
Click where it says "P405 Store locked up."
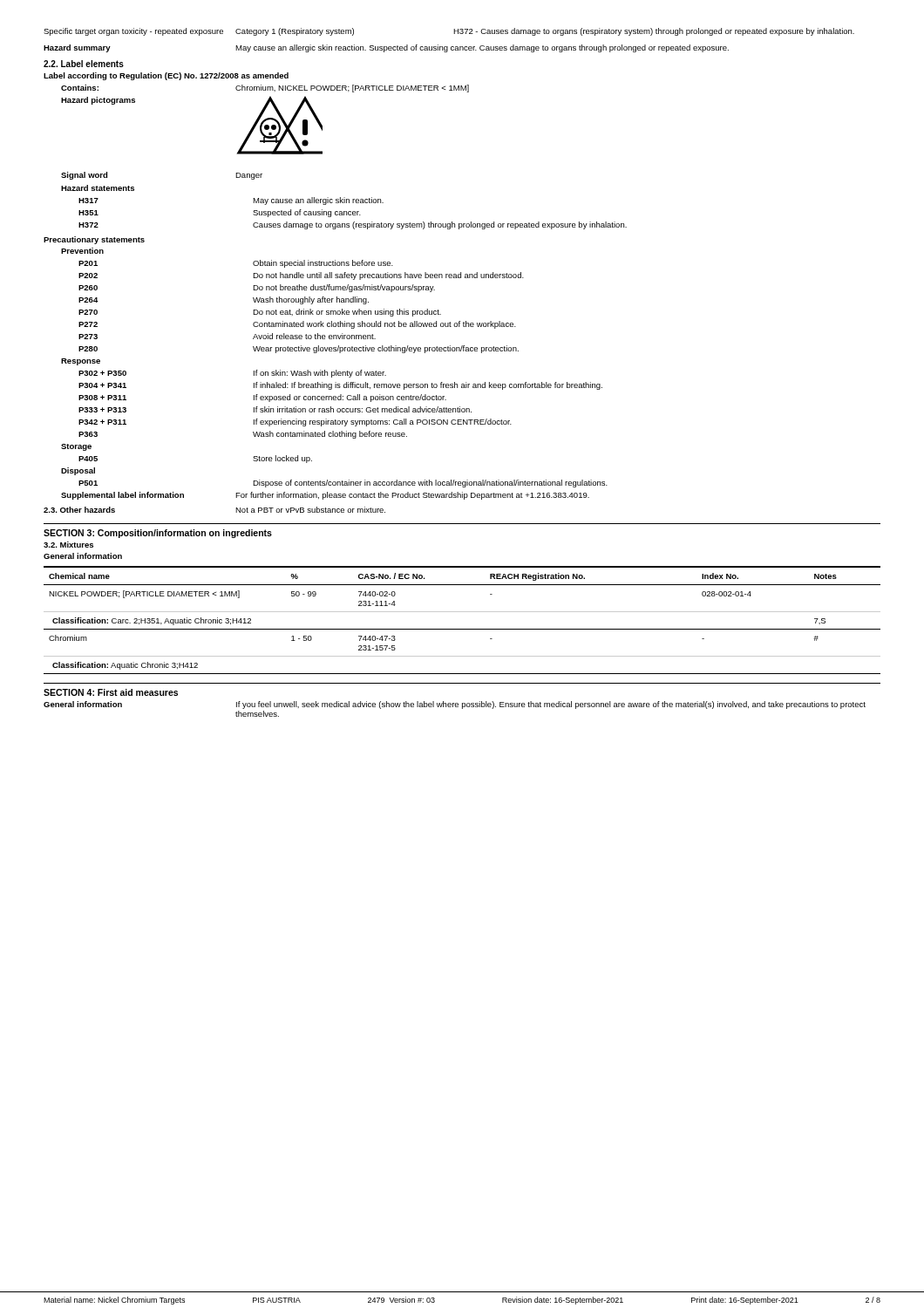coord(88,459)
